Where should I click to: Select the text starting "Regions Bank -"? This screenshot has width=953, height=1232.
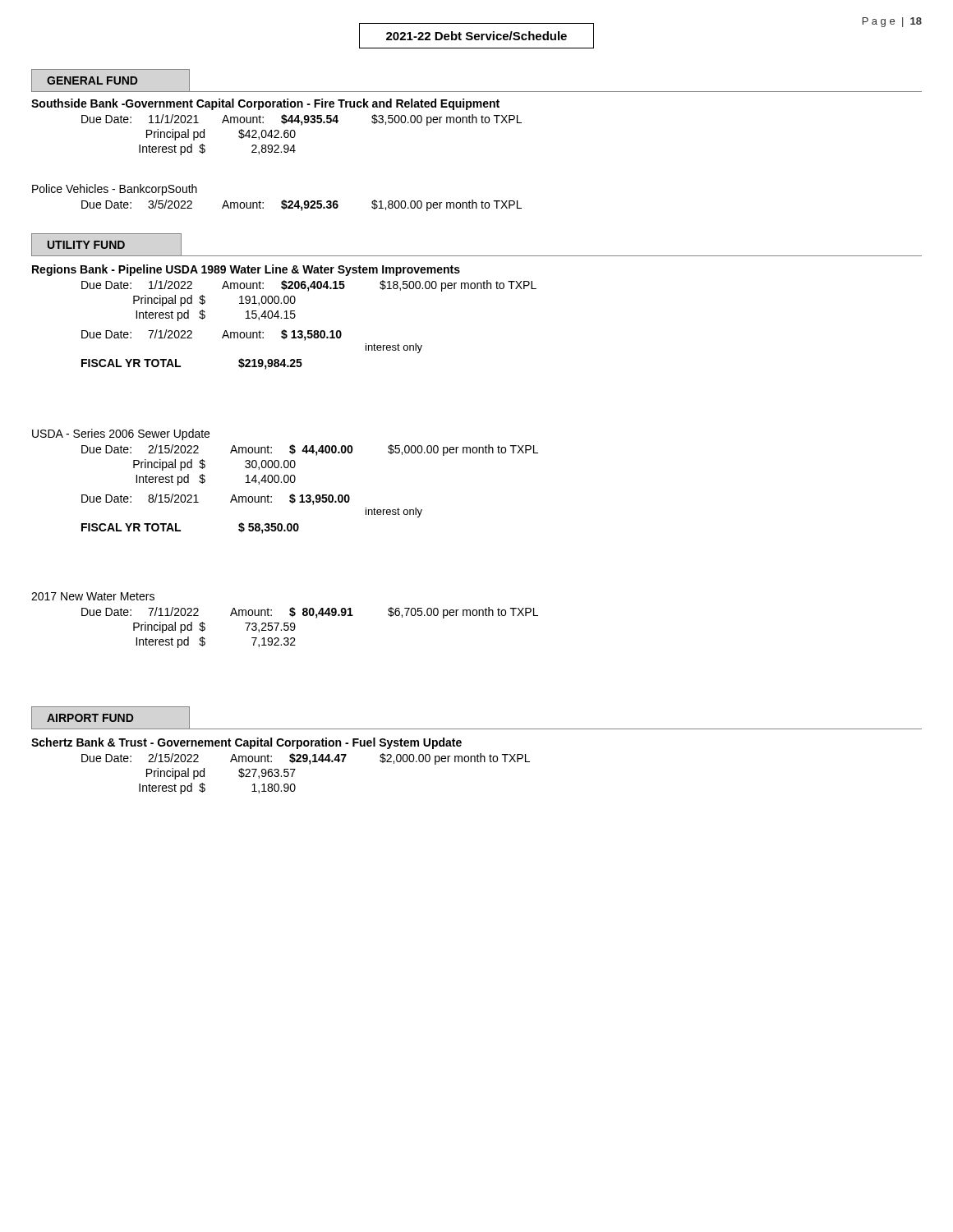tap(246, 270)
